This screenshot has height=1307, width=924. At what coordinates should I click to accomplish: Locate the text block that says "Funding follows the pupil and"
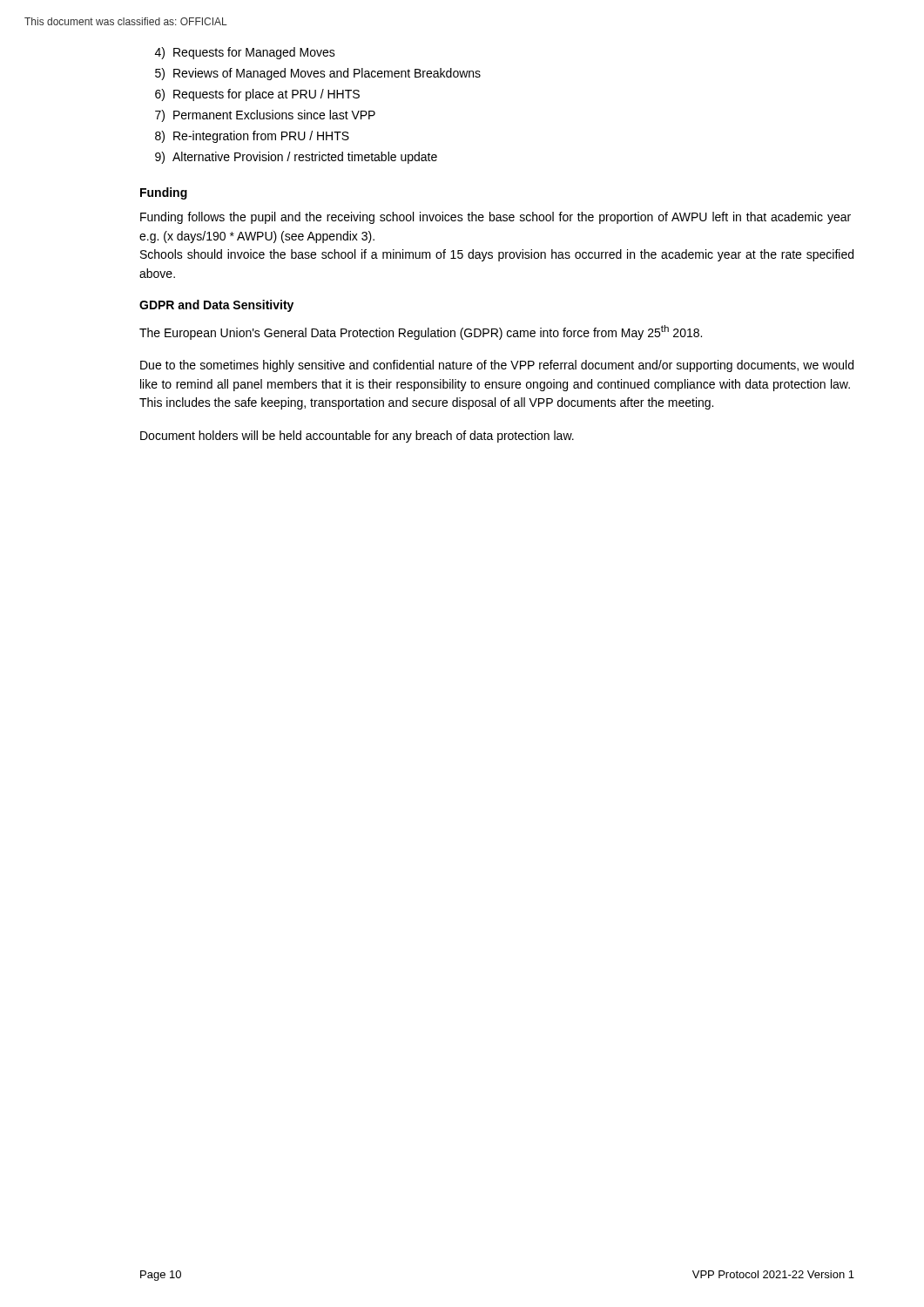click(497, 245)
